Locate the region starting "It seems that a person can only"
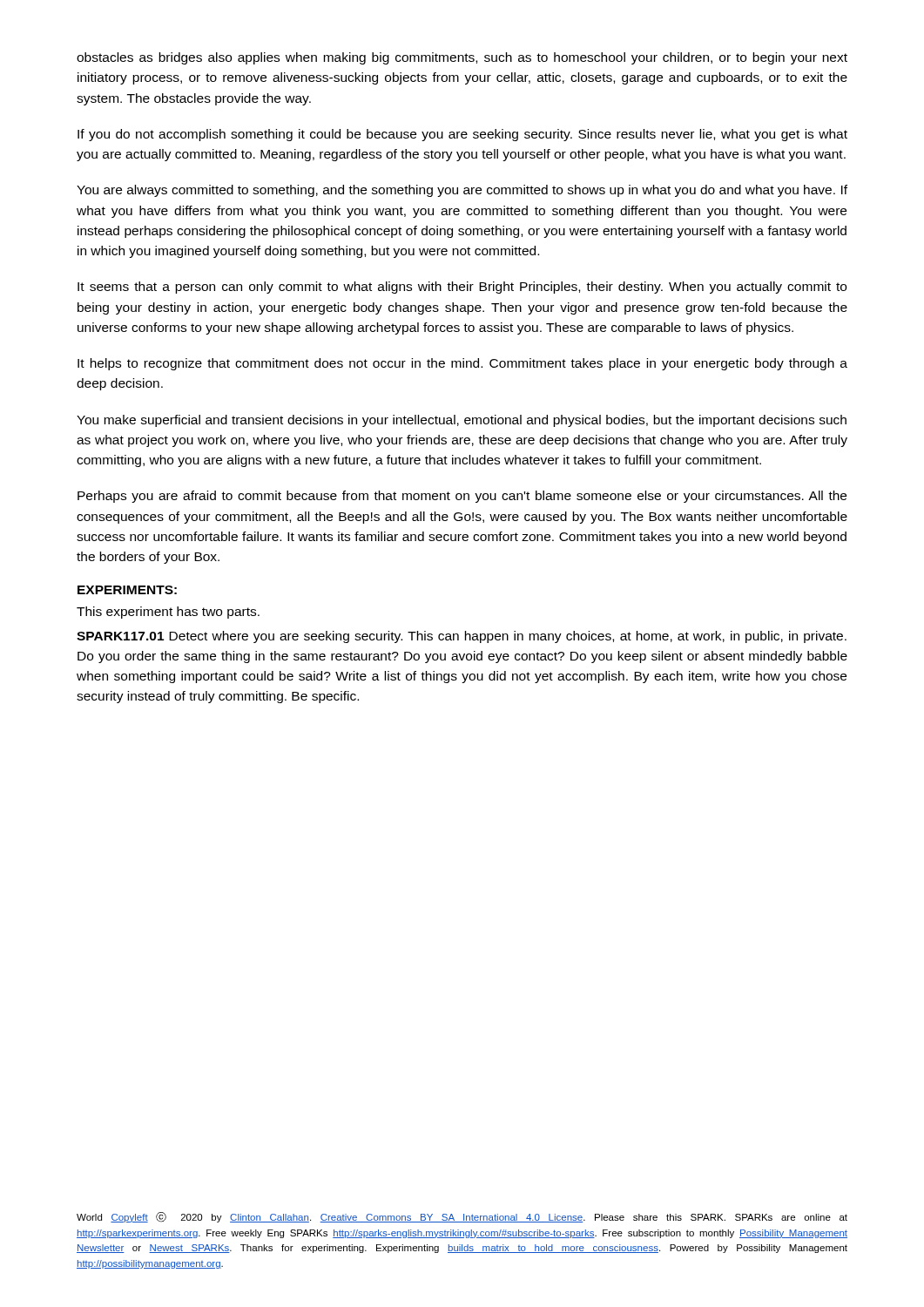 (x=462, y=307)
